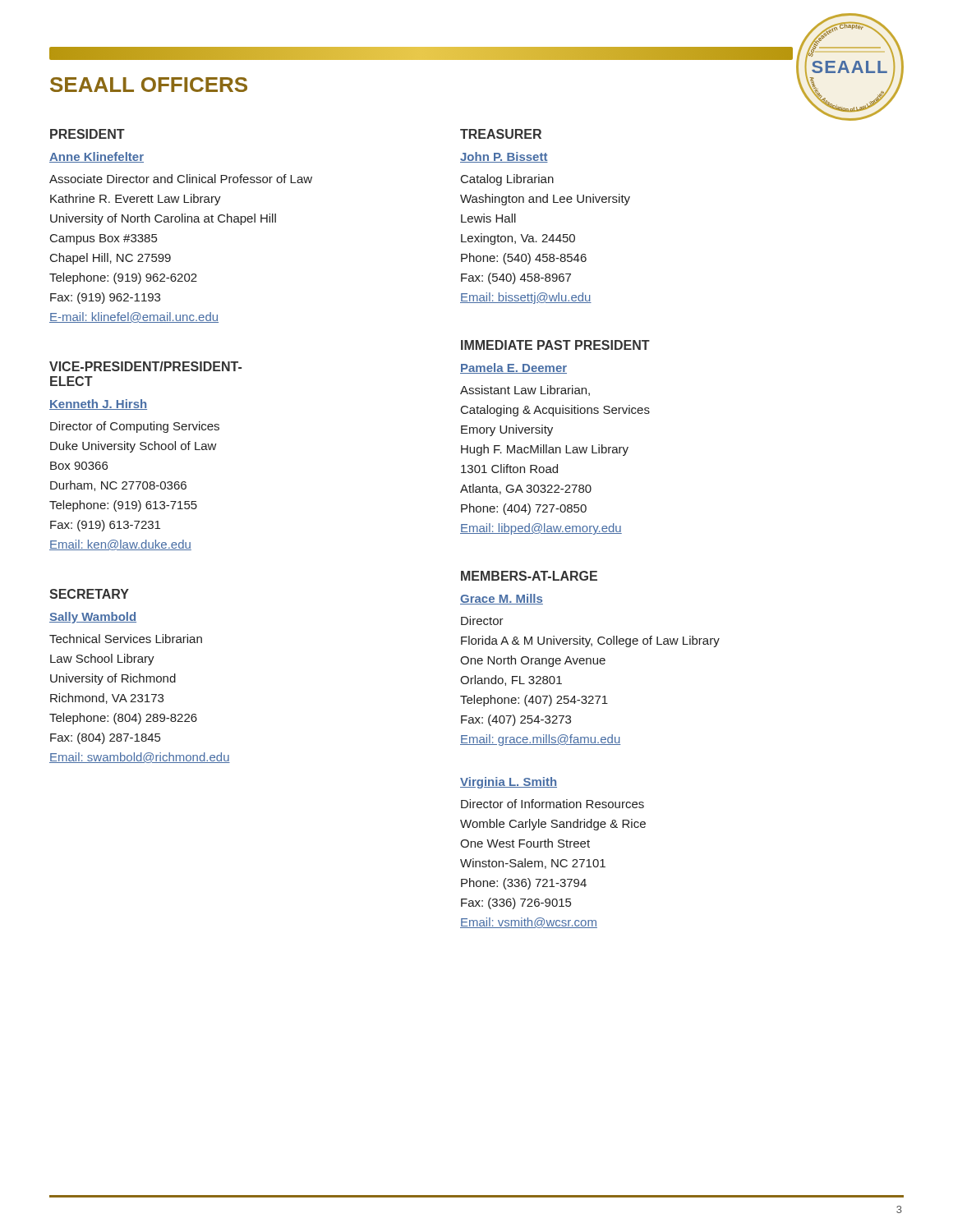This screenshot has width=953, height=1232.
Task: Locate the block of text that opens with "Kenneth J. Hirsh Director"
Action: [x=98, y=405]
